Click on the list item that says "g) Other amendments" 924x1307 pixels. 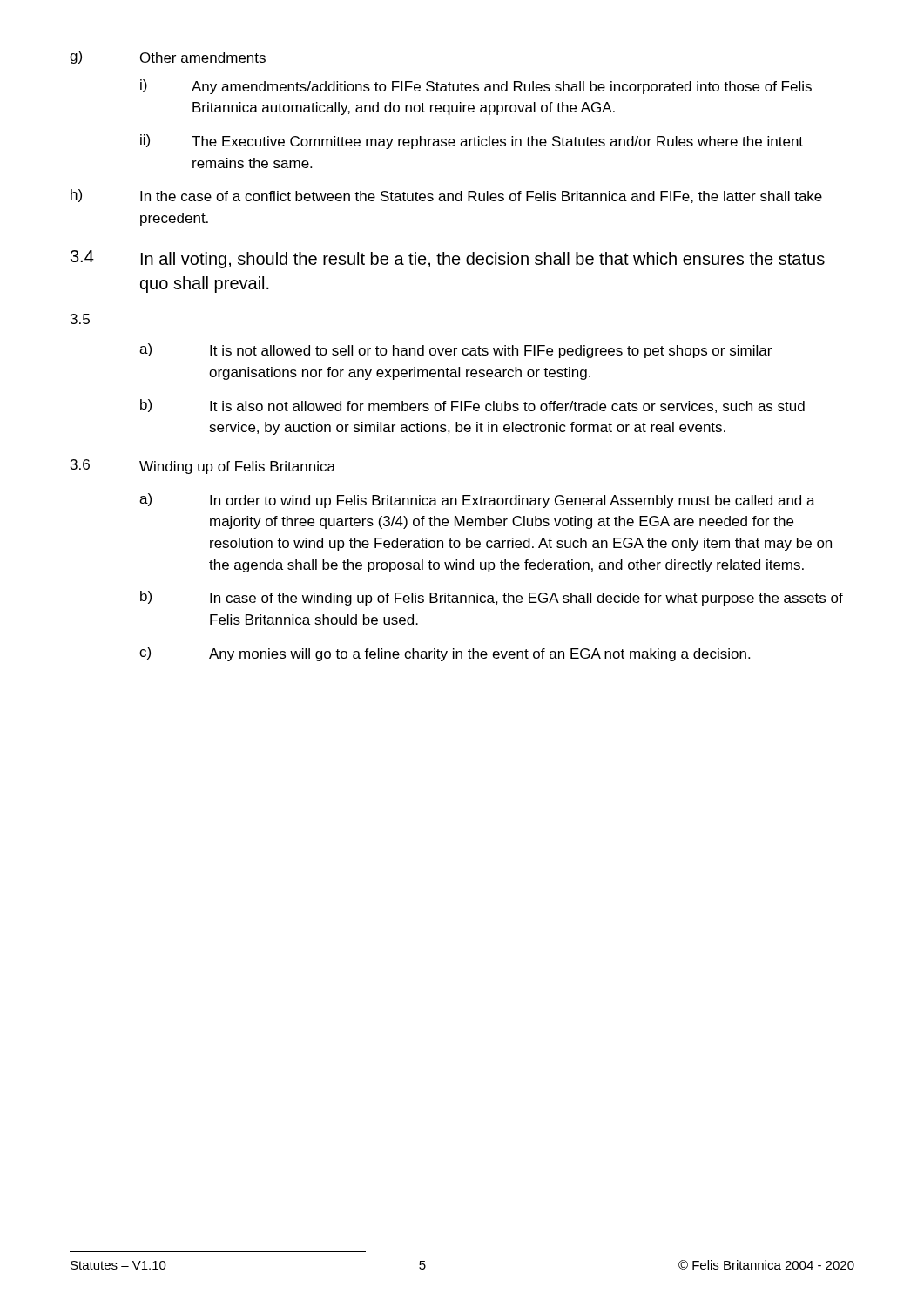[168, 57]
